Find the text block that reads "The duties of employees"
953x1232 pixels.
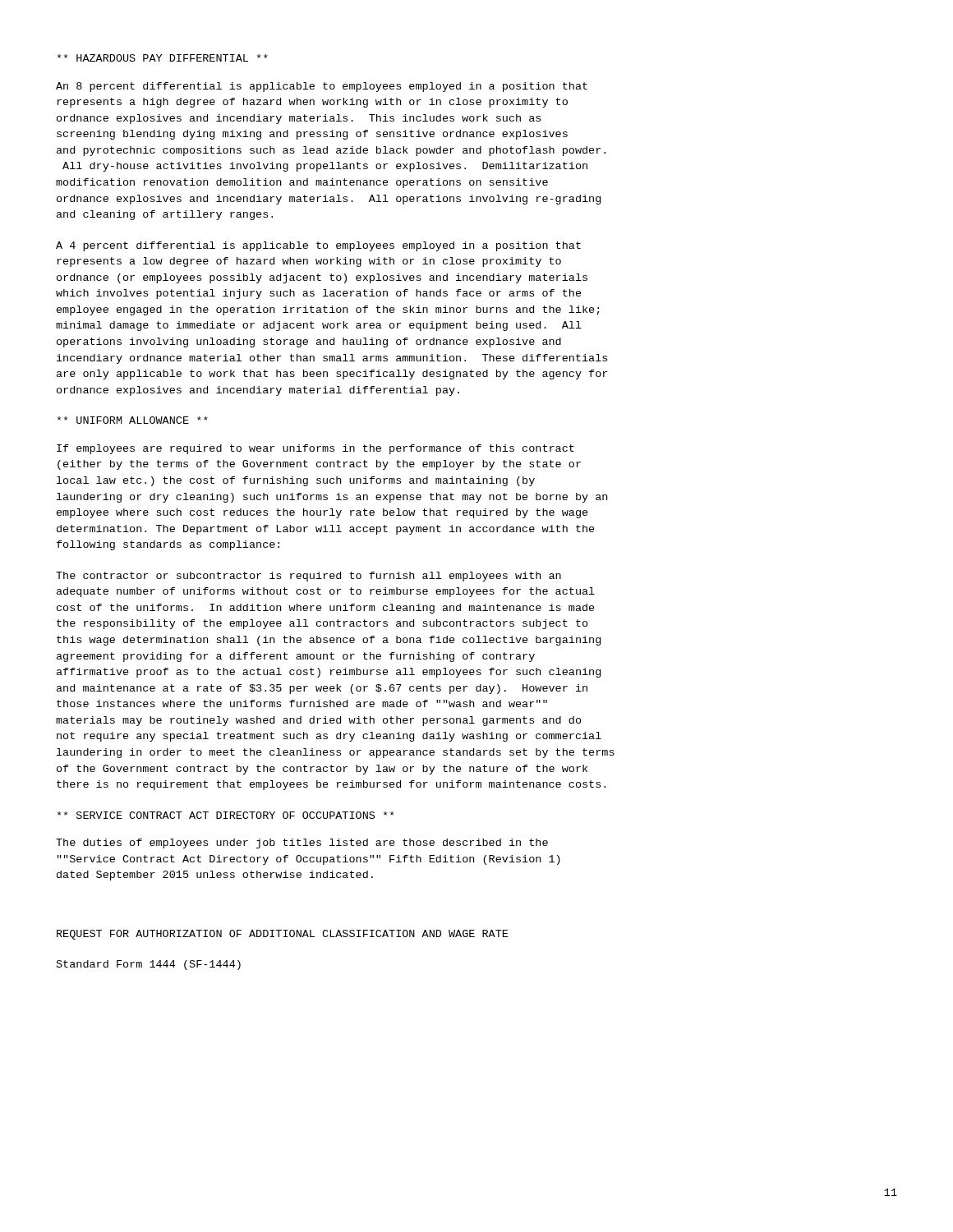309,859
